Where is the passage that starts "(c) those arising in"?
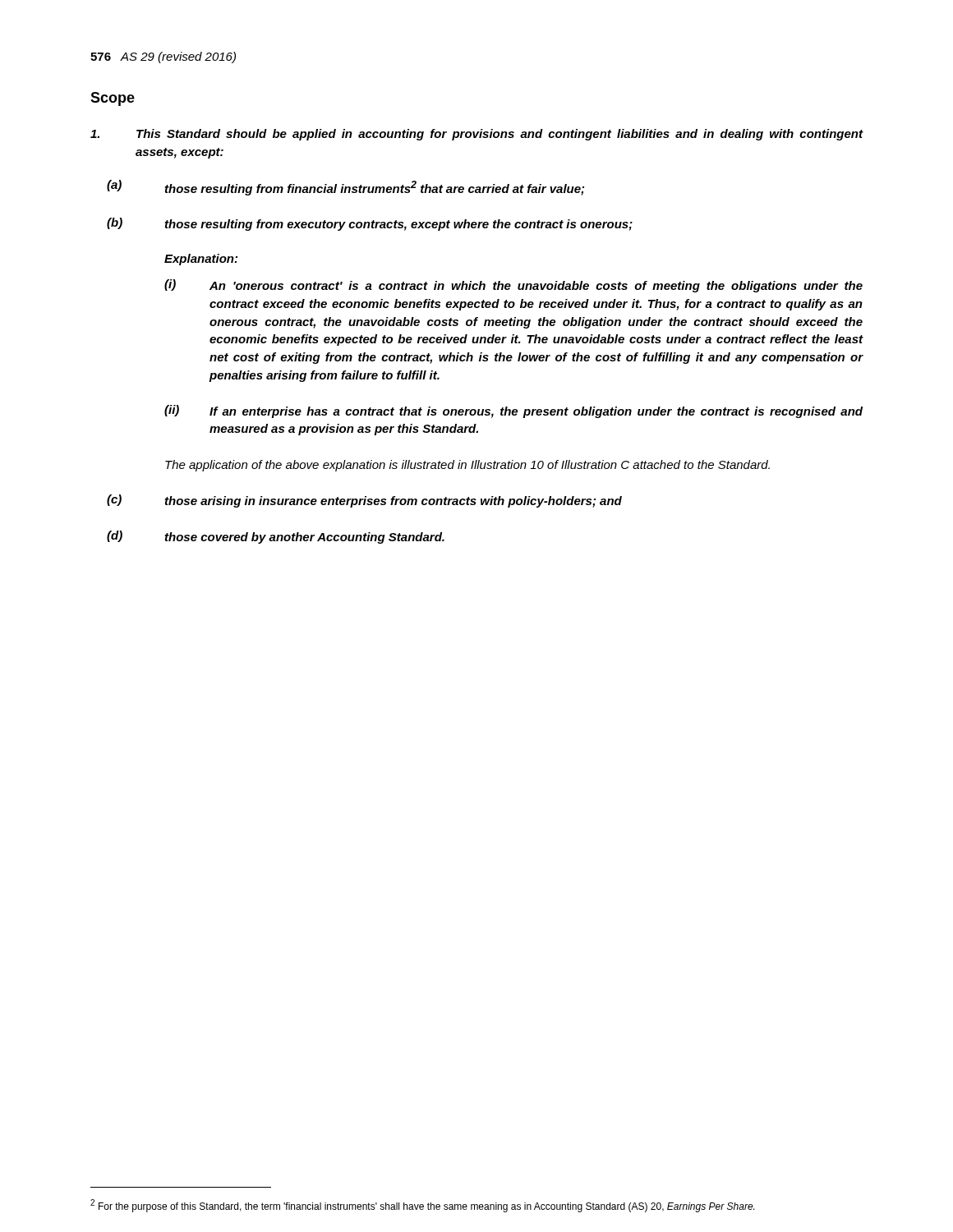 (485, 501)
